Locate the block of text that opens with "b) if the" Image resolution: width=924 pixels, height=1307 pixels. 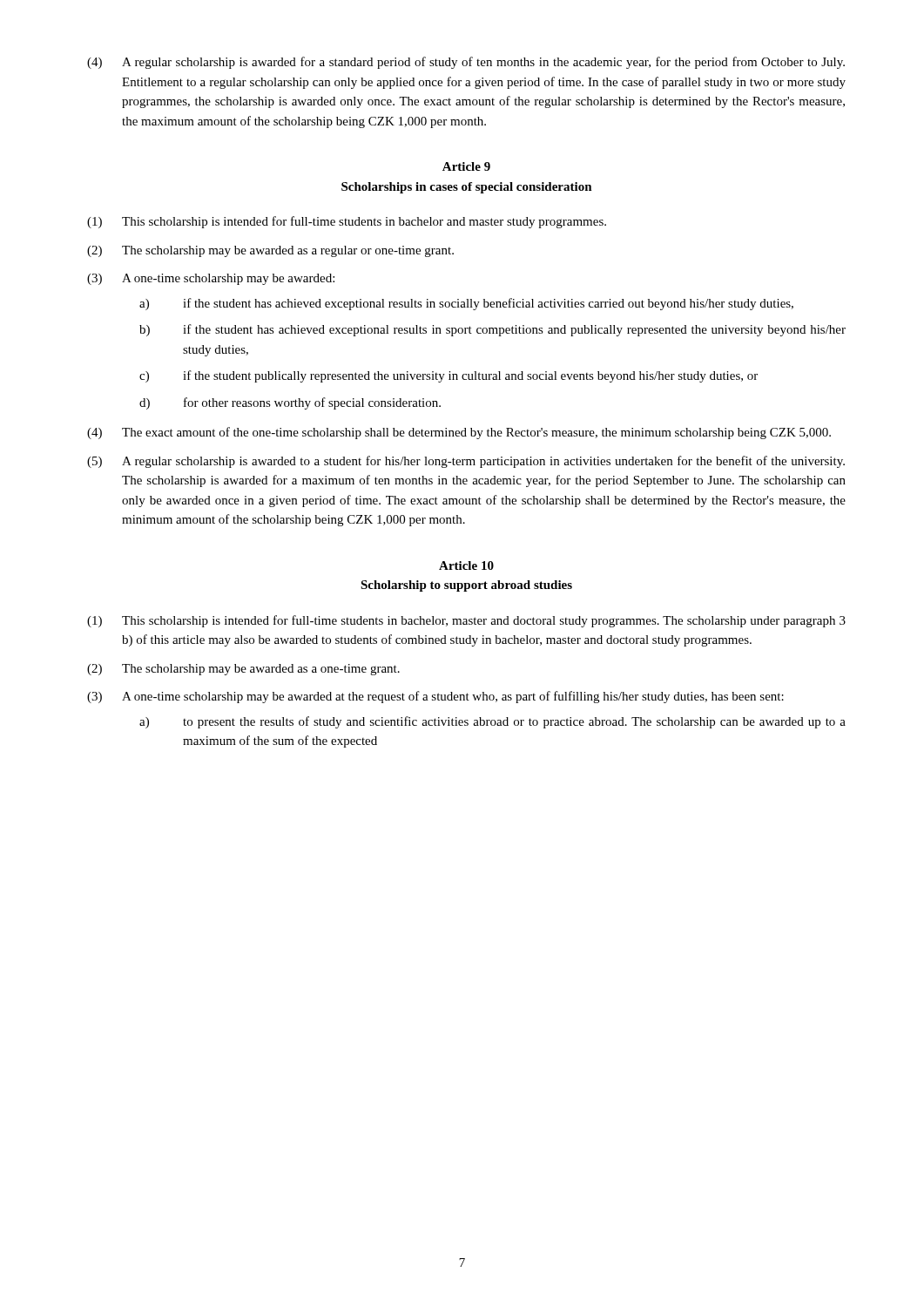click(484, 339)
